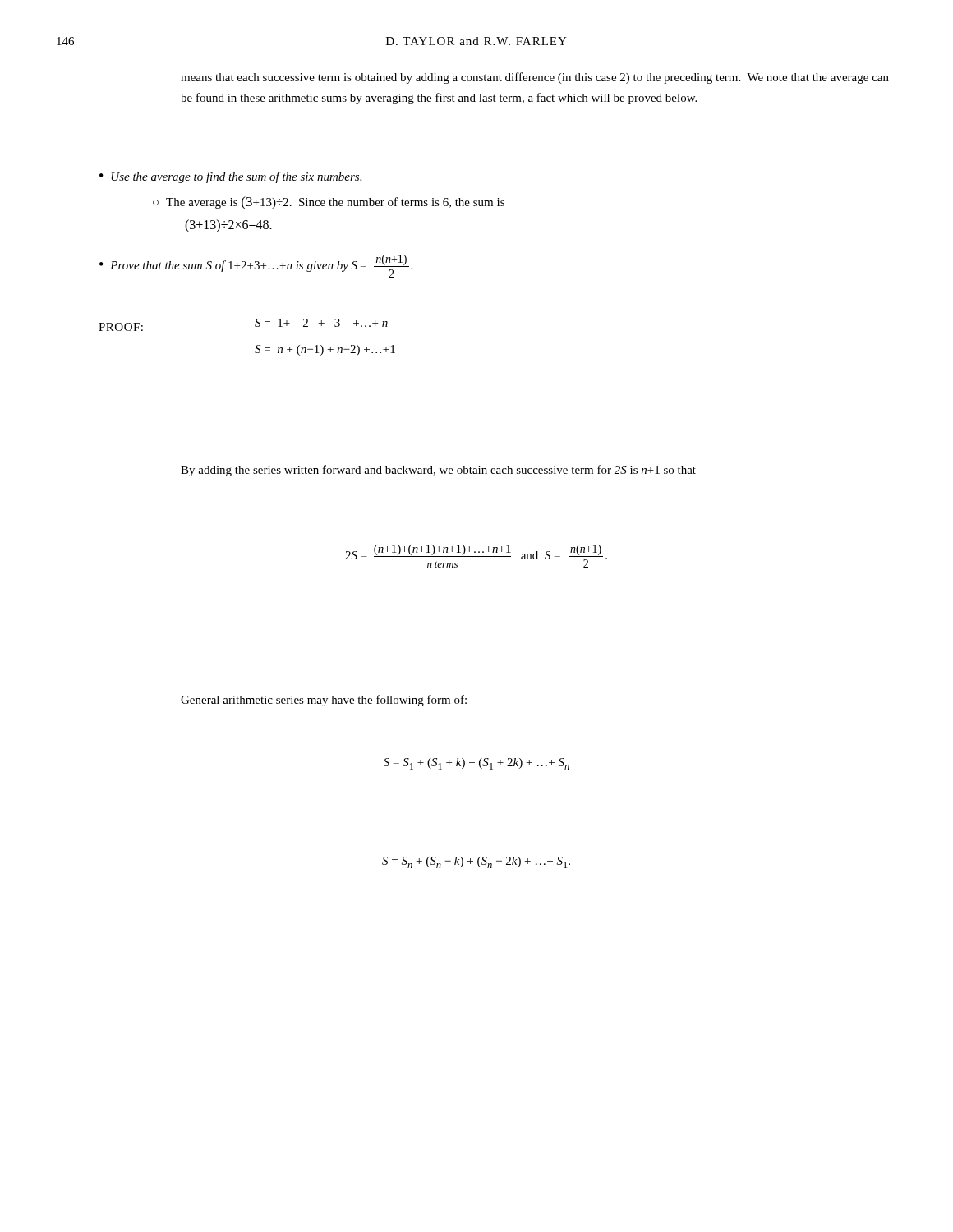Point to the formula beginning "2S = (n+1)+(n+1)+n+1)+…+n+1"
Viewport: 953px width, 1232px height.
476,556
